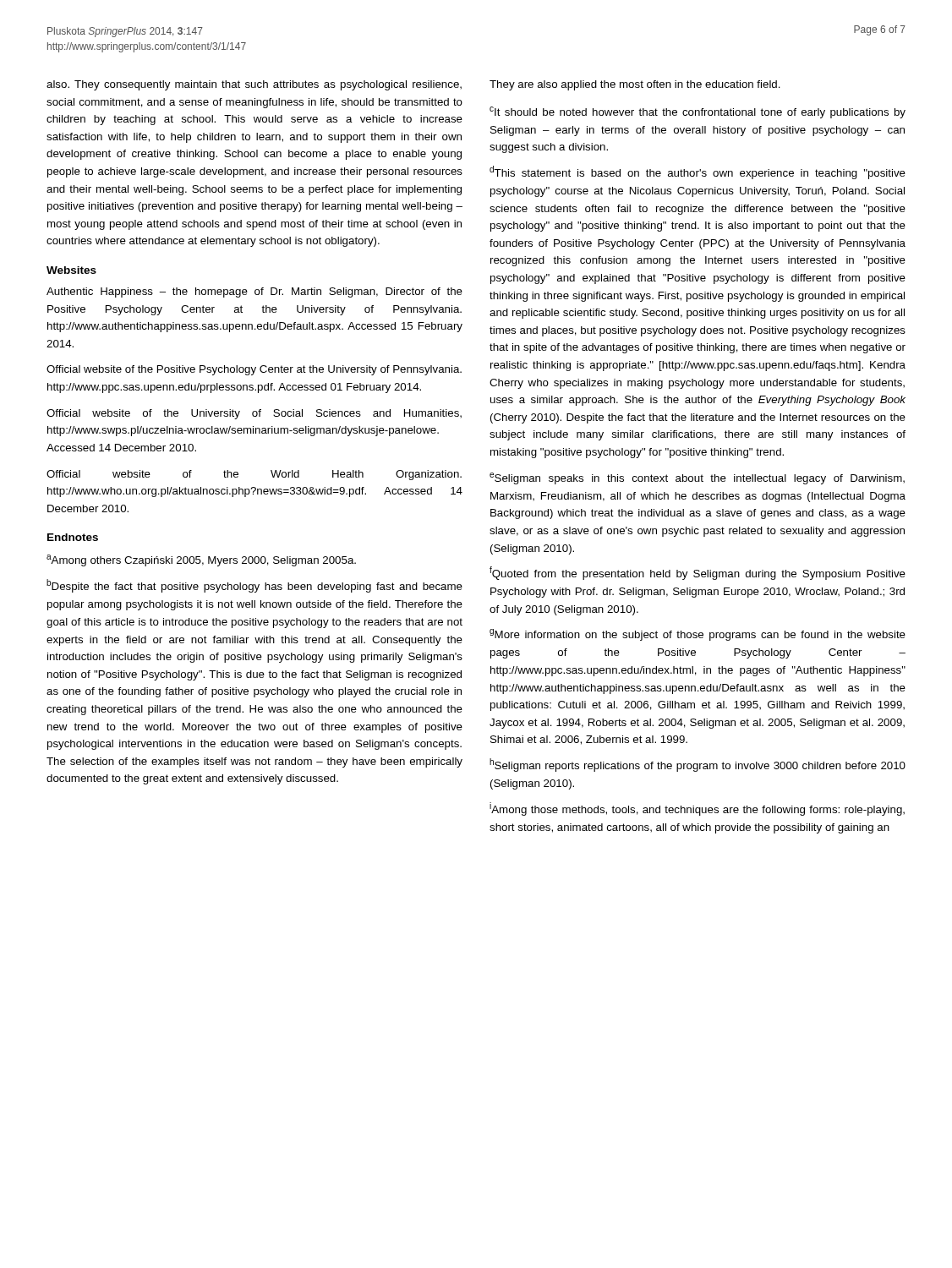The image size is (952, 1268).
Task: Point to the element starting "also. They consequently maintain that such attributes as"
Action: [x=254, y=163]
